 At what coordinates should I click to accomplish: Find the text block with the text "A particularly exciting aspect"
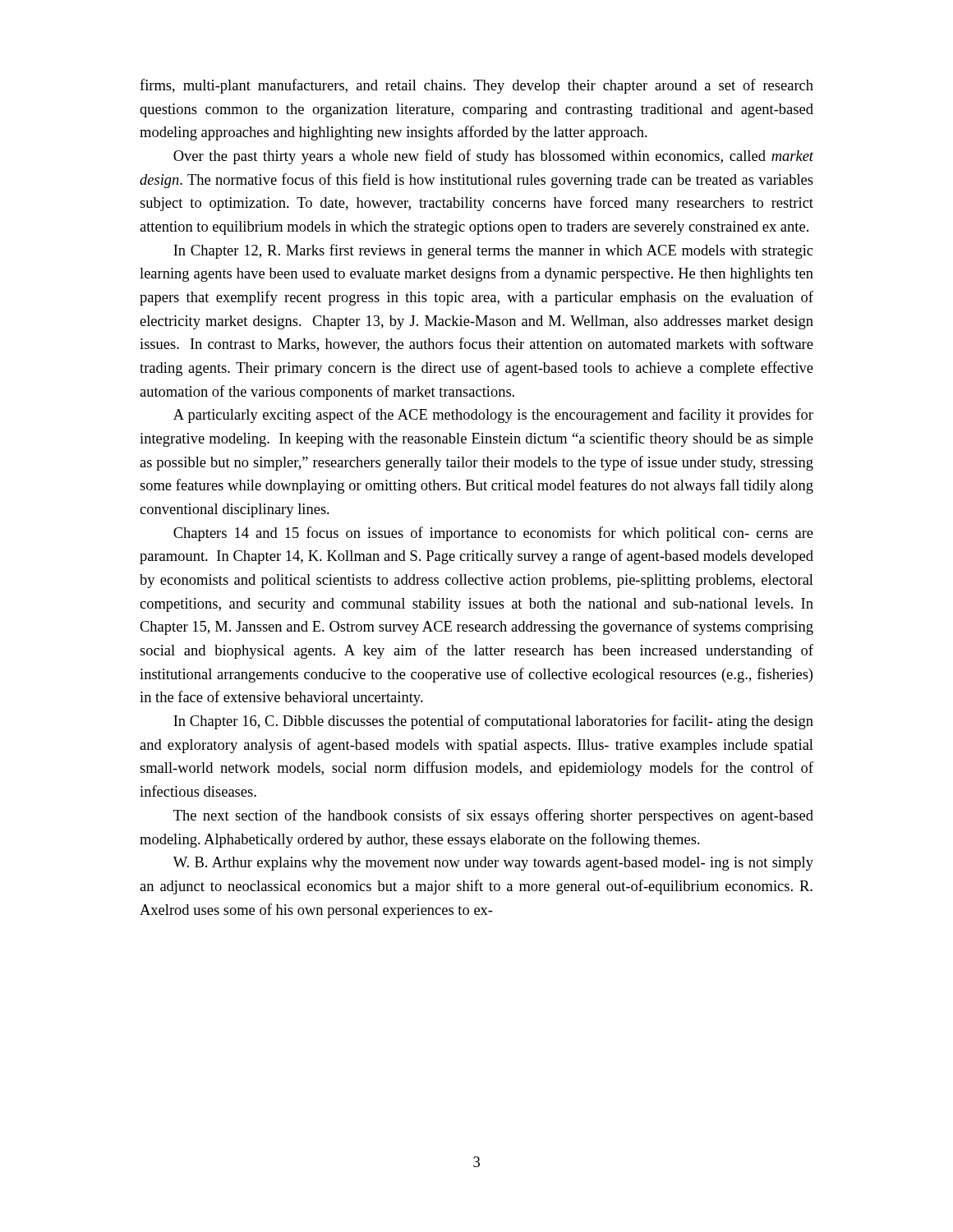coord(476,462)
